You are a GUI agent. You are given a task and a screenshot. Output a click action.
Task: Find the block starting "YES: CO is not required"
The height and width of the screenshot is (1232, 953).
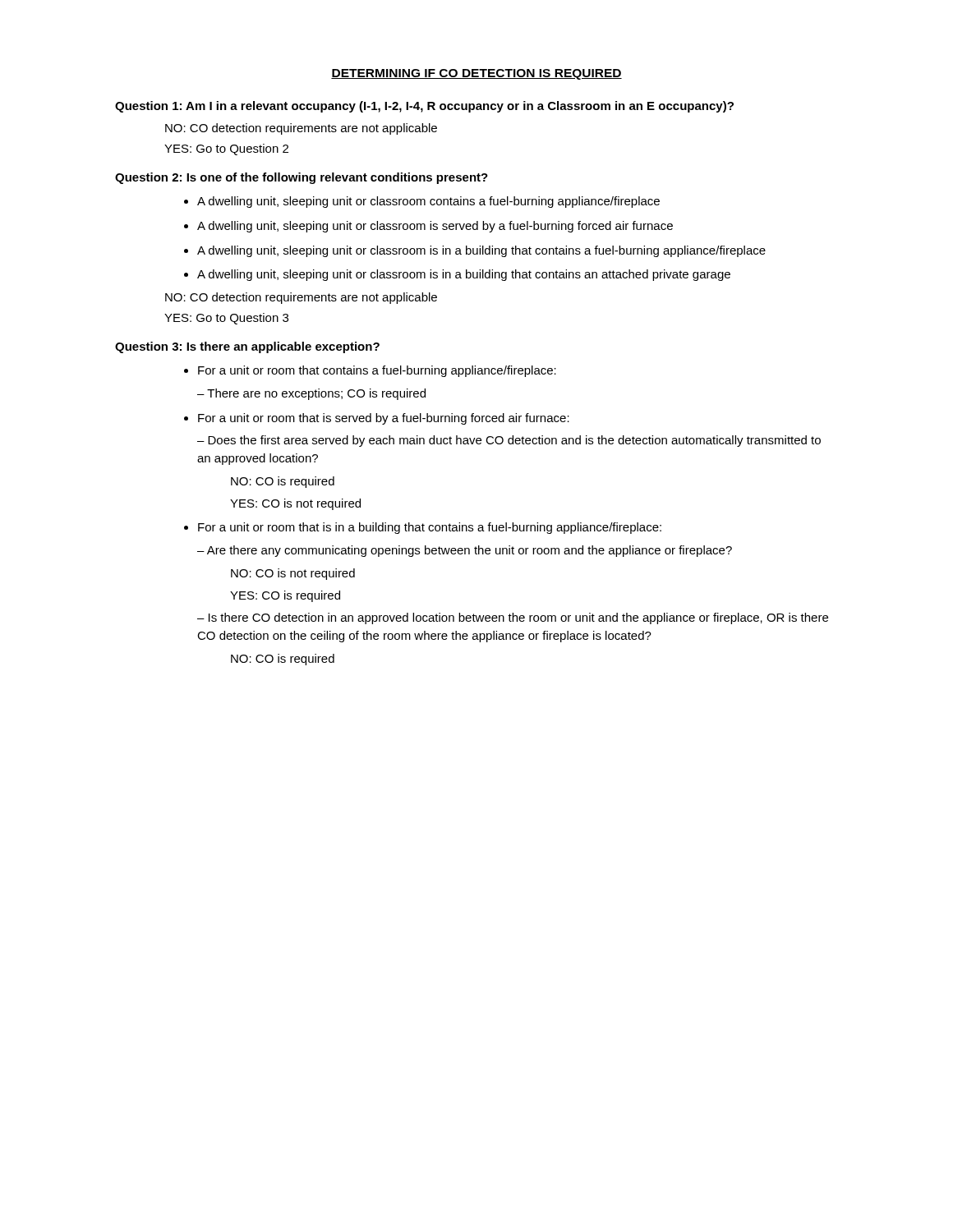296,503
